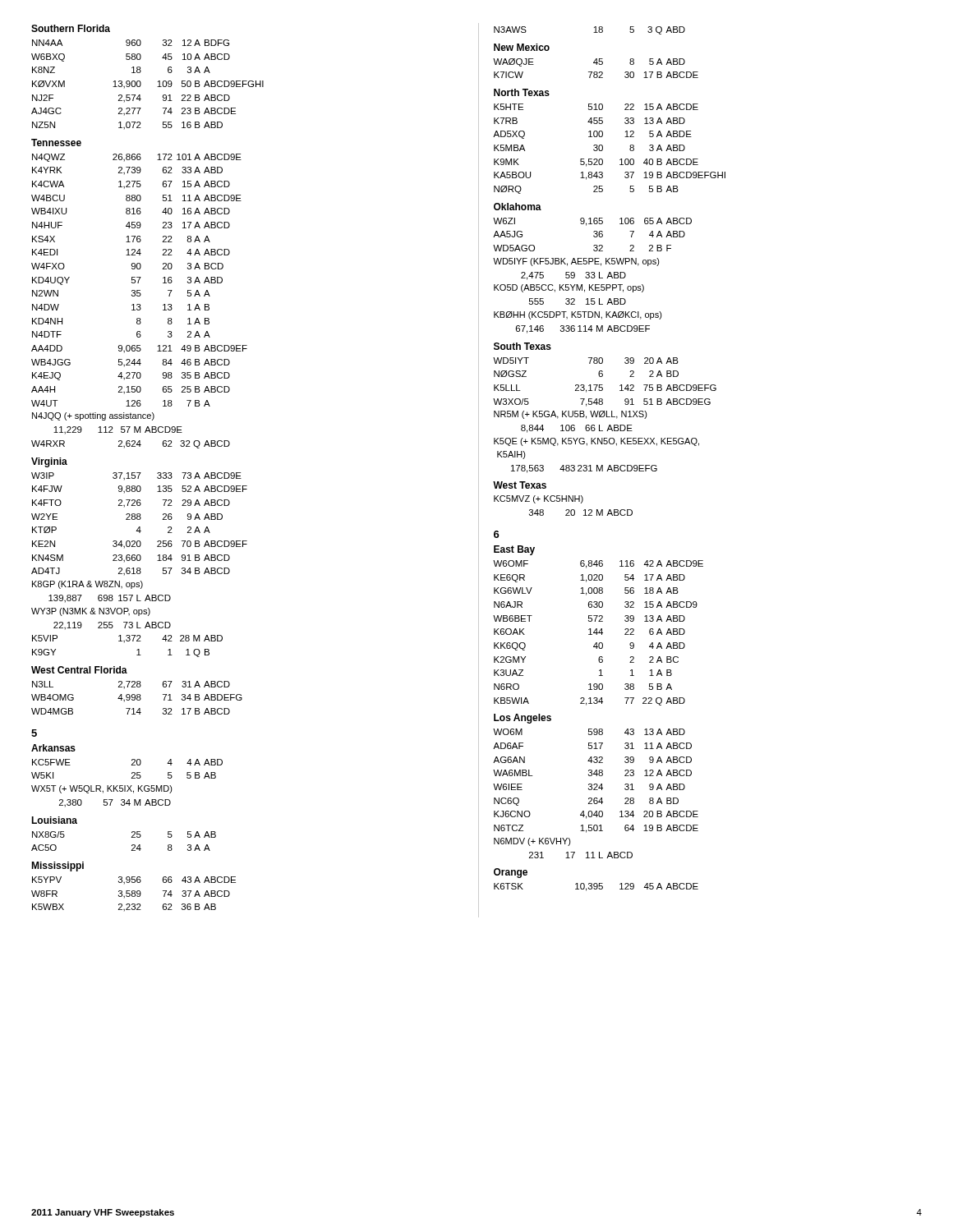
Task: Select the table that reads "WD5IYT7803920 A AB NØGSZ622 A"
Action: point(708,414)
